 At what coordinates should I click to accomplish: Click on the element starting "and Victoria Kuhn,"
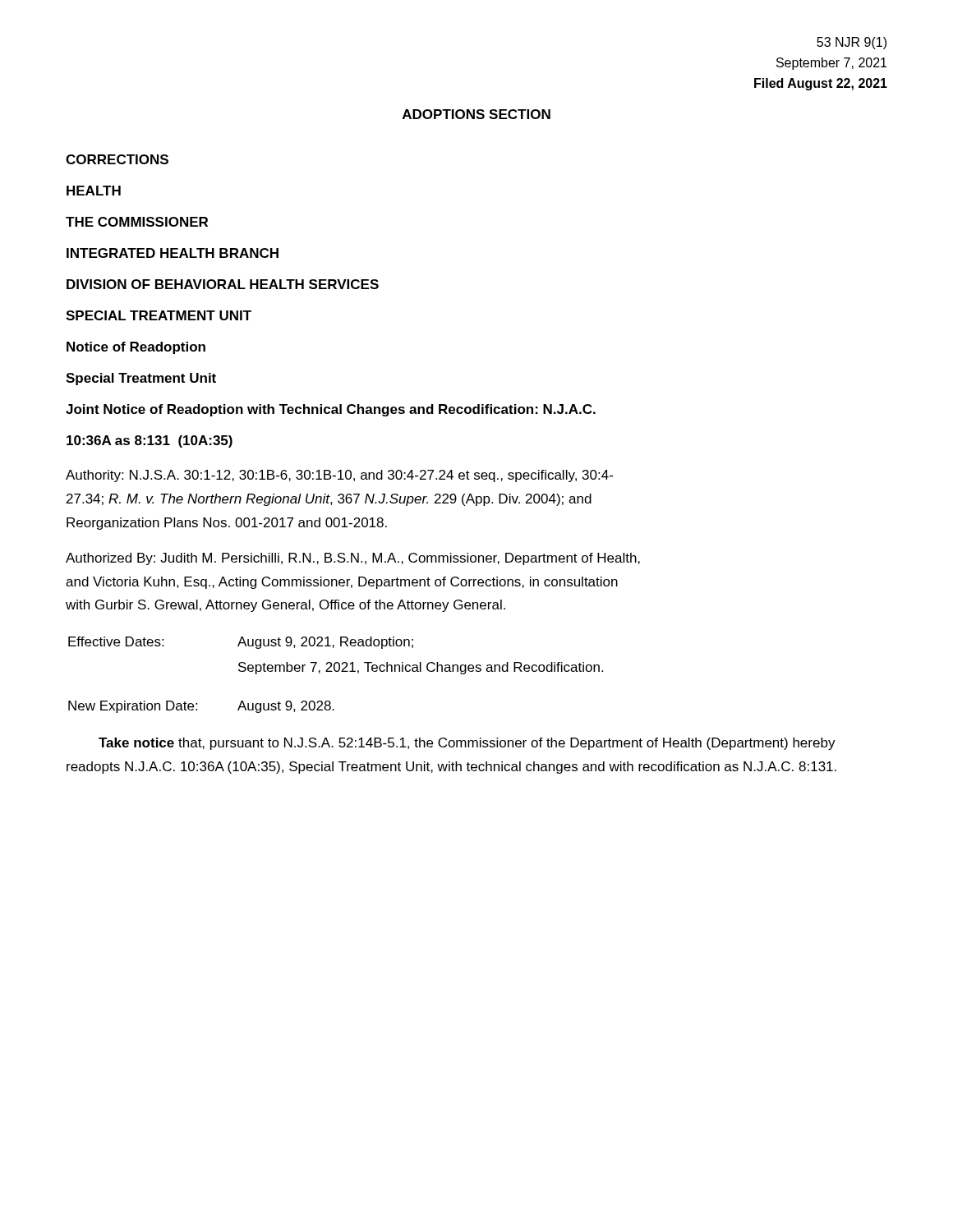pyautogui.click(x=342, y=582)
